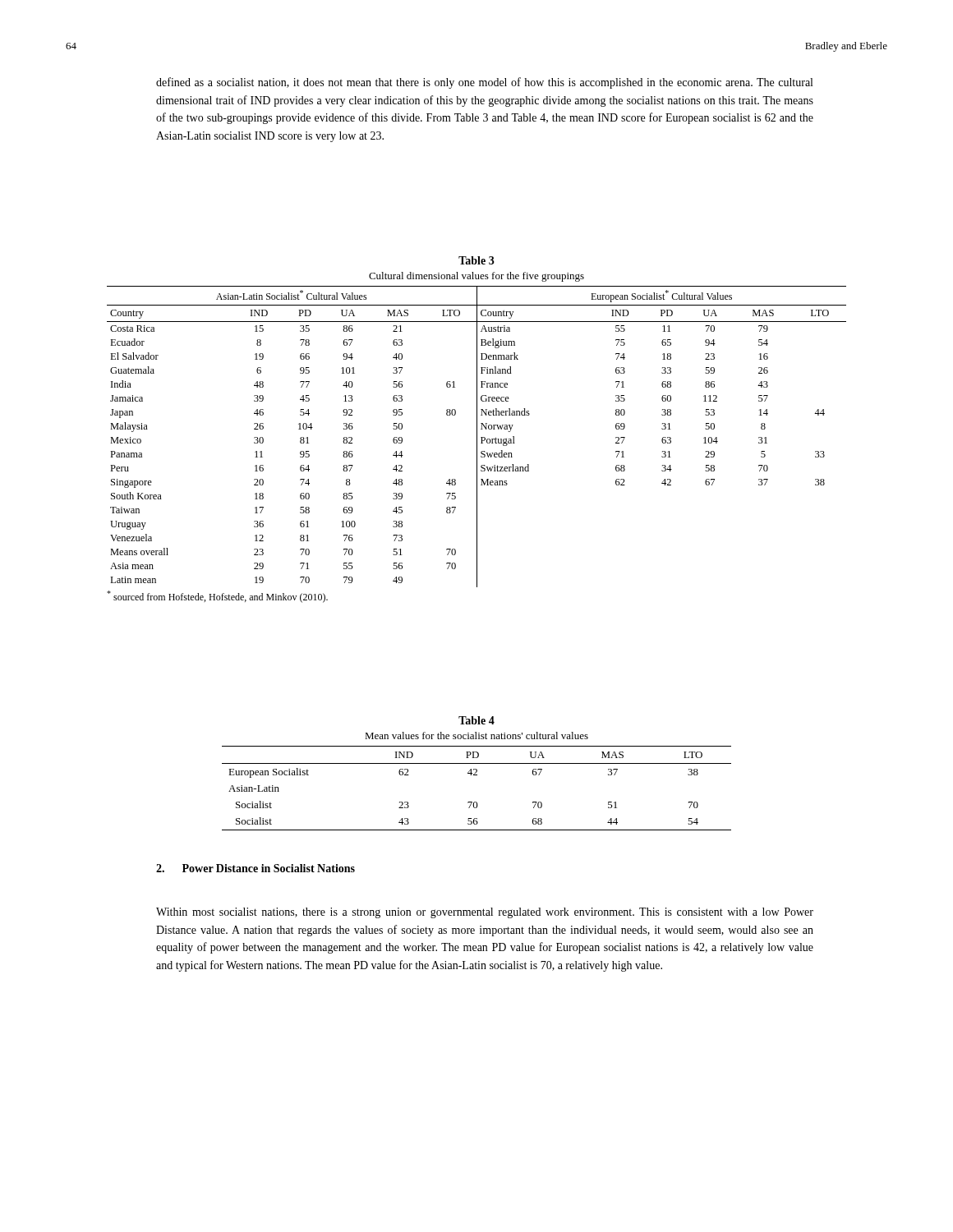The image size is (953, 1232).
Task: Locate the text block that says "Within most socialist nations, there"
Action: (485, 939)
